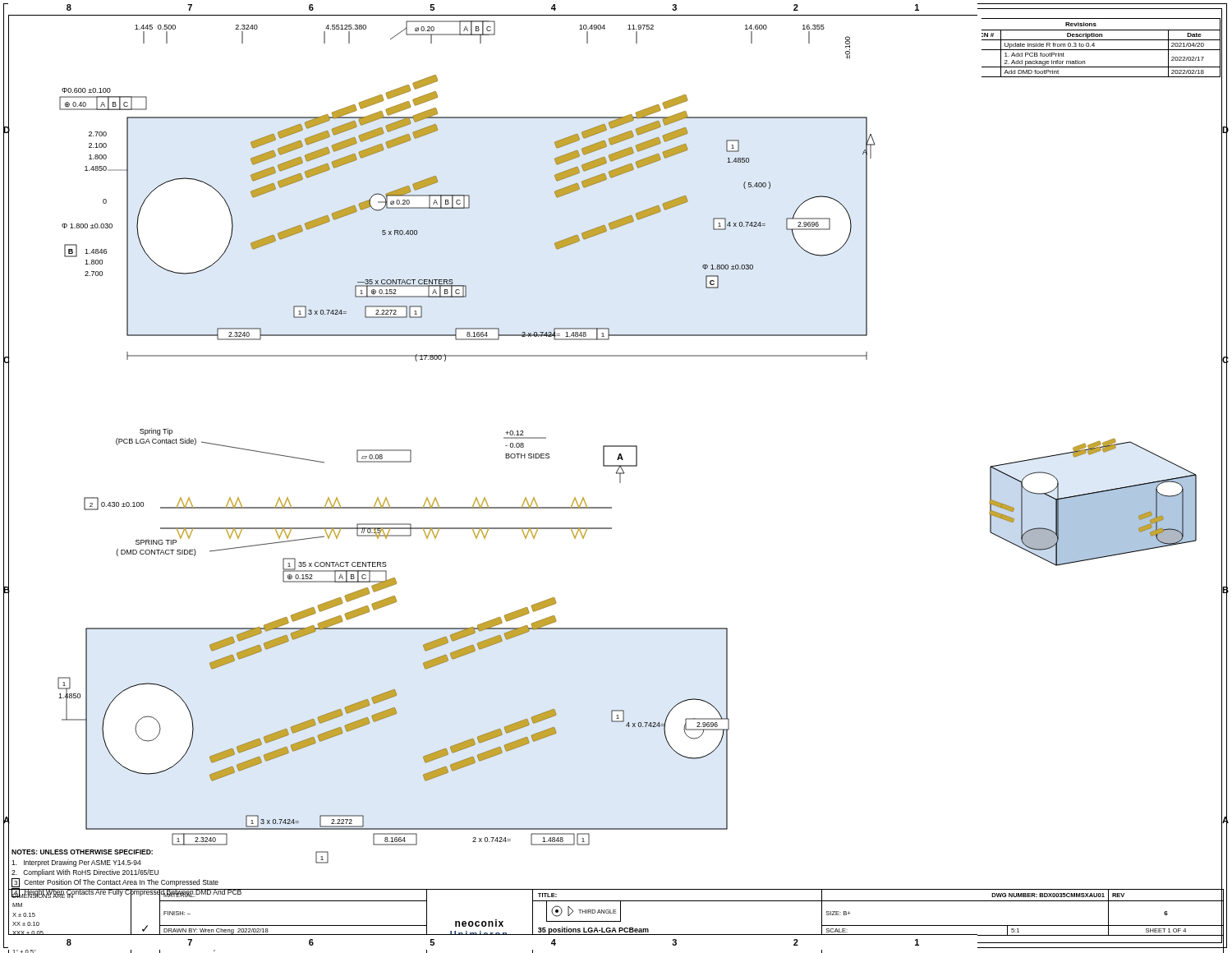Locate the table with the text "Update inside R from 0.3"
Image resolution: width=1232 pixels, height=953 pixels.
1081,48
